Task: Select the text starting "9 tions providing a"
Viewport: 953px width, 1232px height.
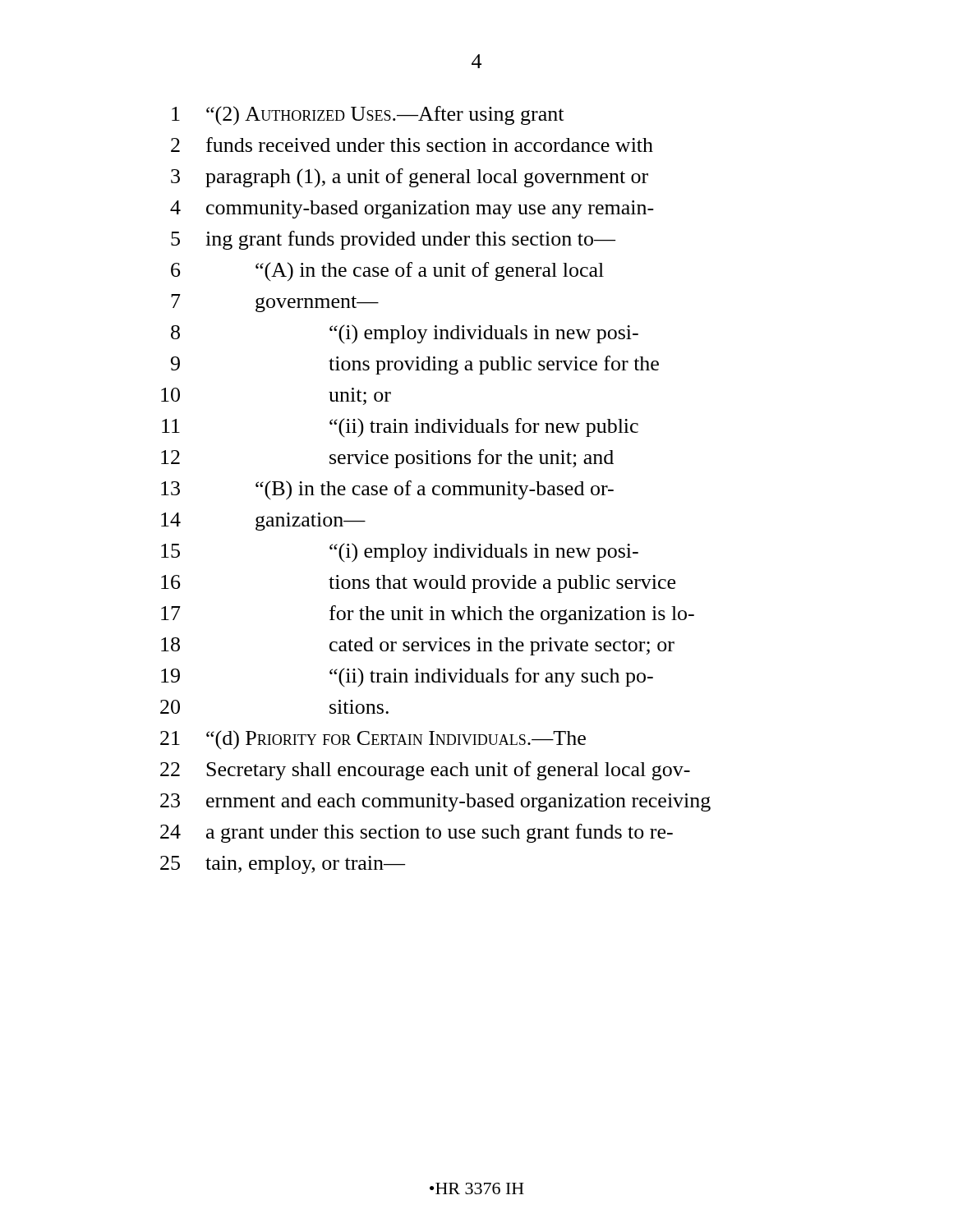Action: click(x=476, y=364)
